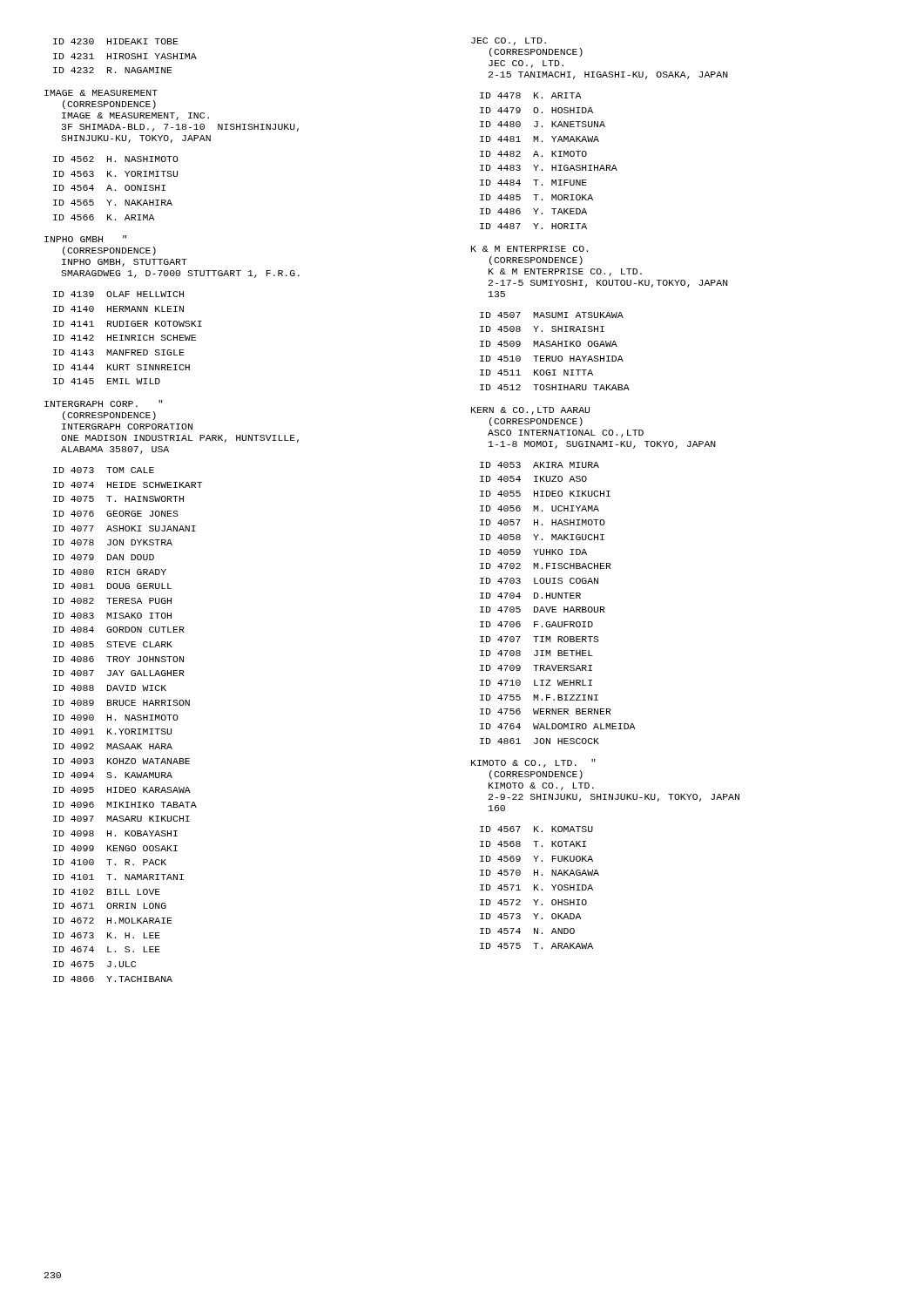Locate the text block that says "KIMOTO & CO., LTD. " (CORRESPONDENCE) KIMOTO"
The image size is (924, 1307).
(x=671, y=786)
